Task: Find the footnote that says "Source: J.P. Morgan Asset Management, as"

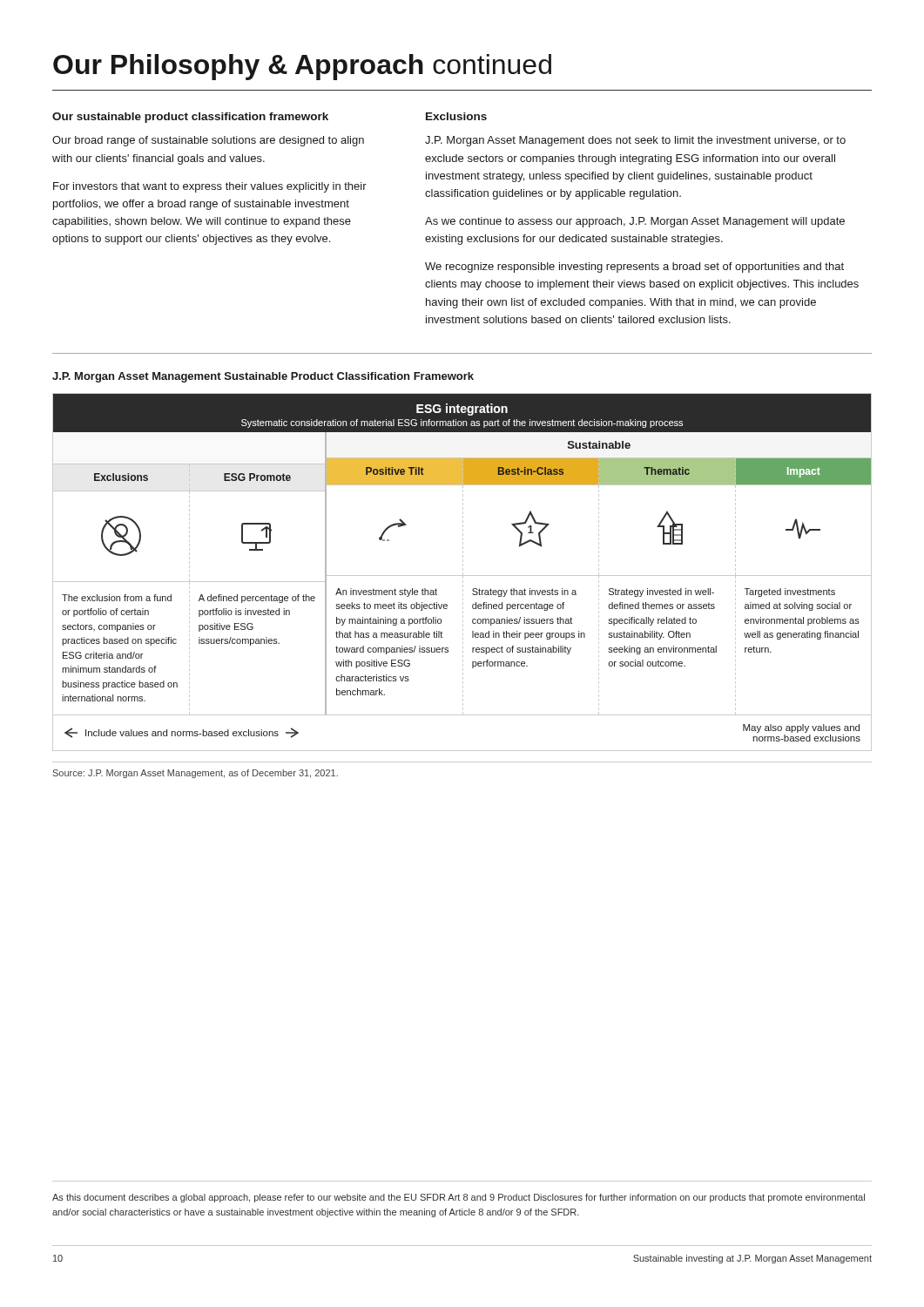Action: click(195, 773)
